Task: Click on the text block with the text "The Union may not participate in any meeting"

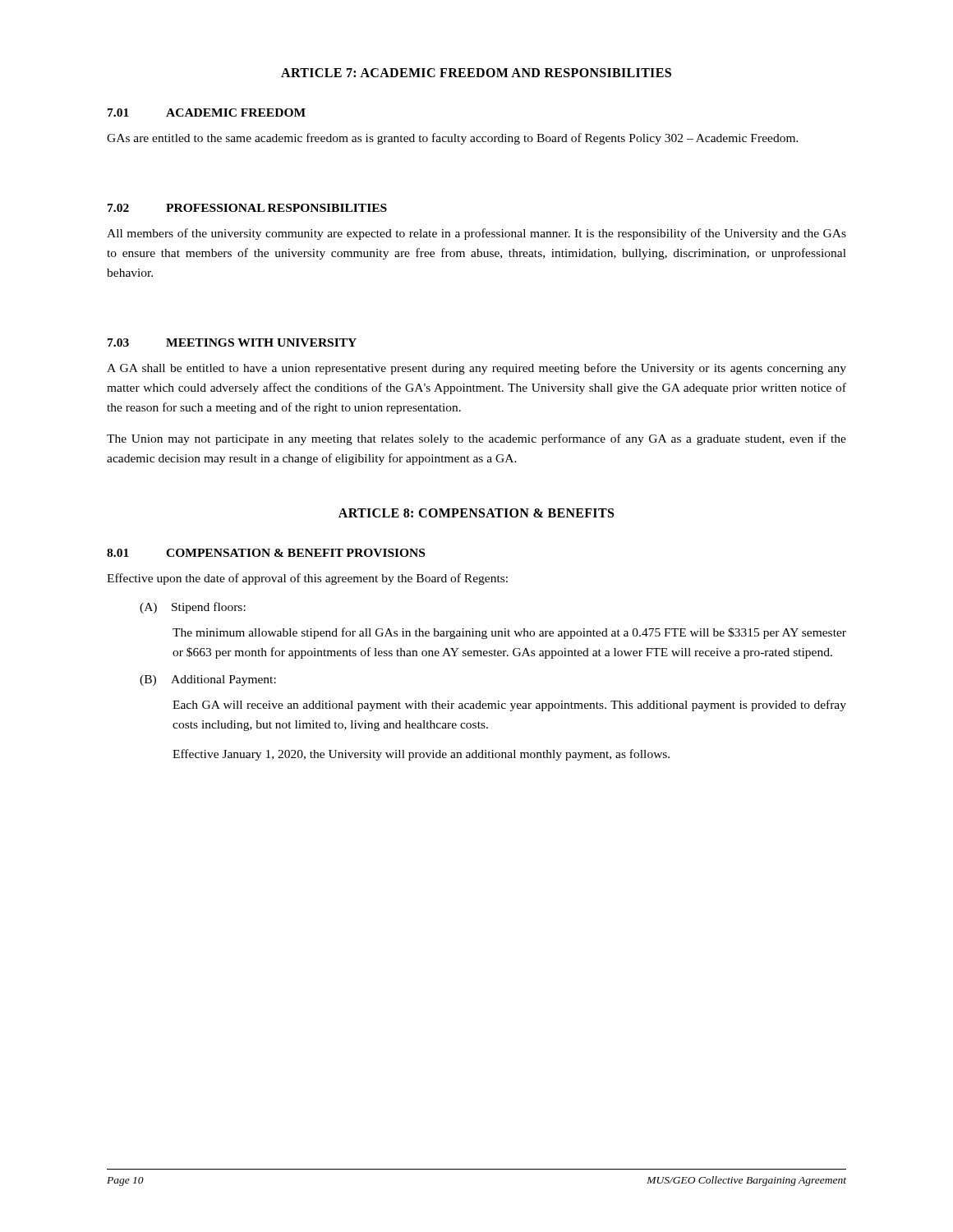Action: click(476, 448)
